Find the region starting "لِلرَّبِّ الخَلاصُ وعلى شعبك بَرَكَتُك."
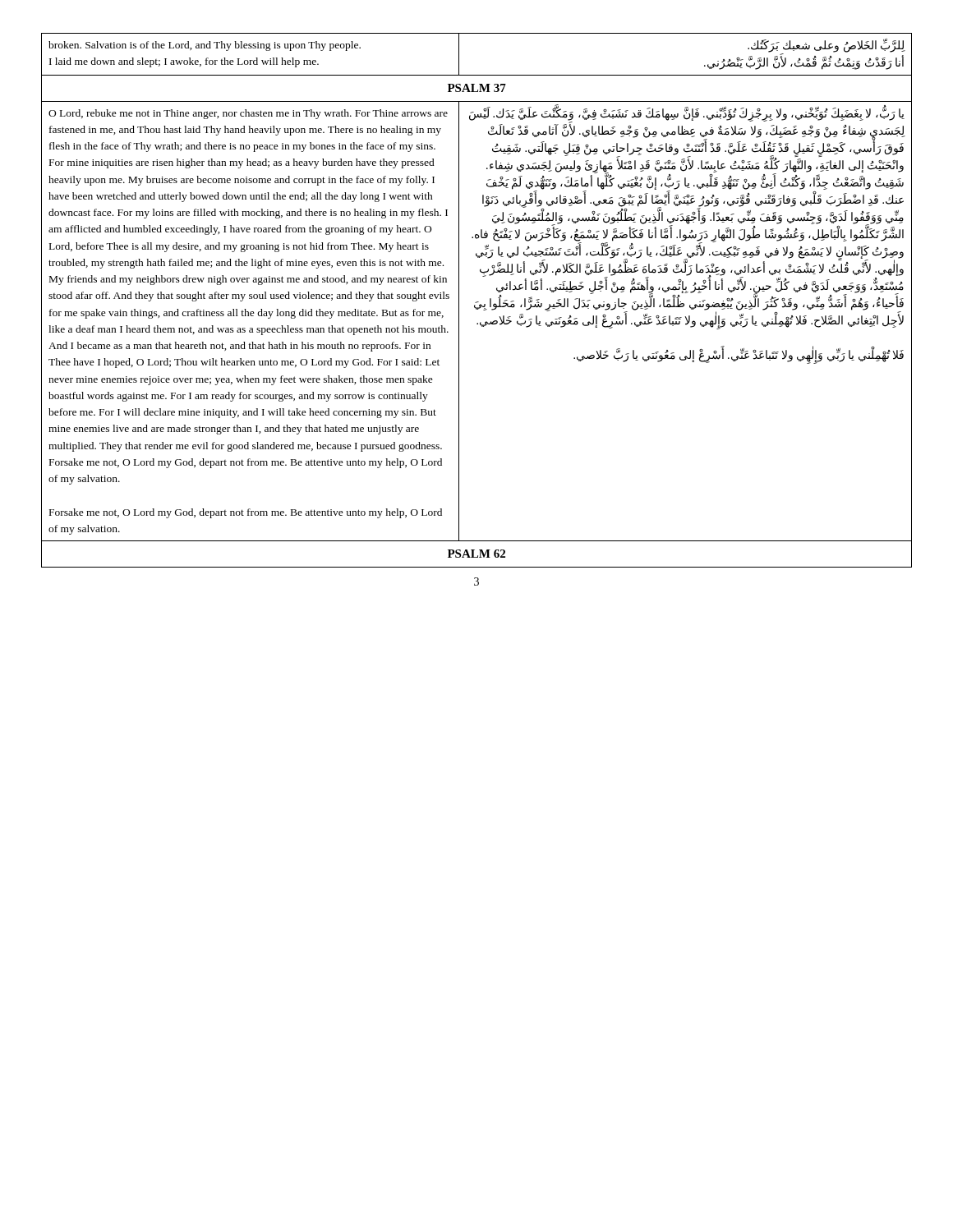Viewport: 953px width, 1232px height. pos(804,54)
